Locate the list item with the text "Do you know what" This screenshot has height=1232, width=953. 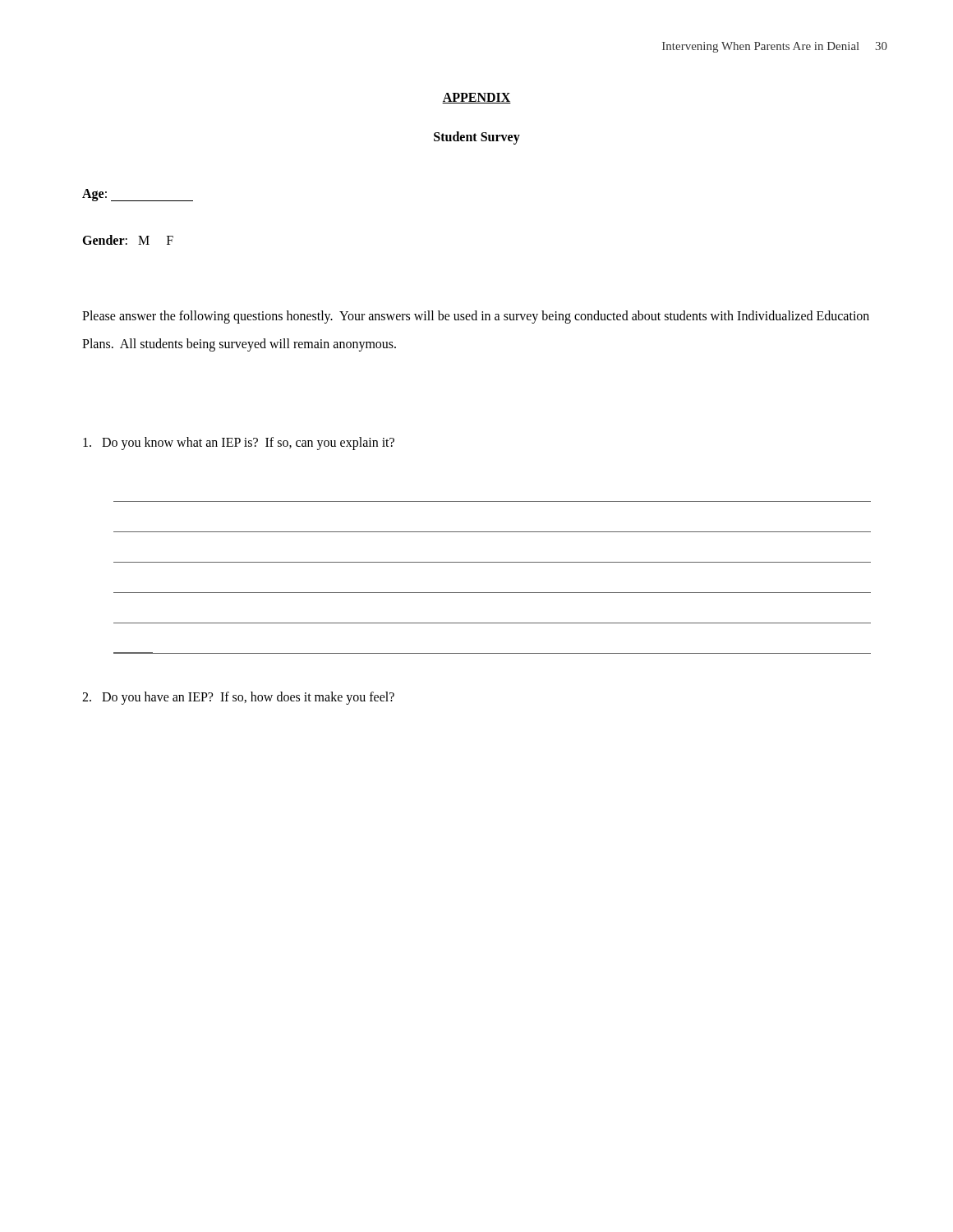(x=239, y=442)
